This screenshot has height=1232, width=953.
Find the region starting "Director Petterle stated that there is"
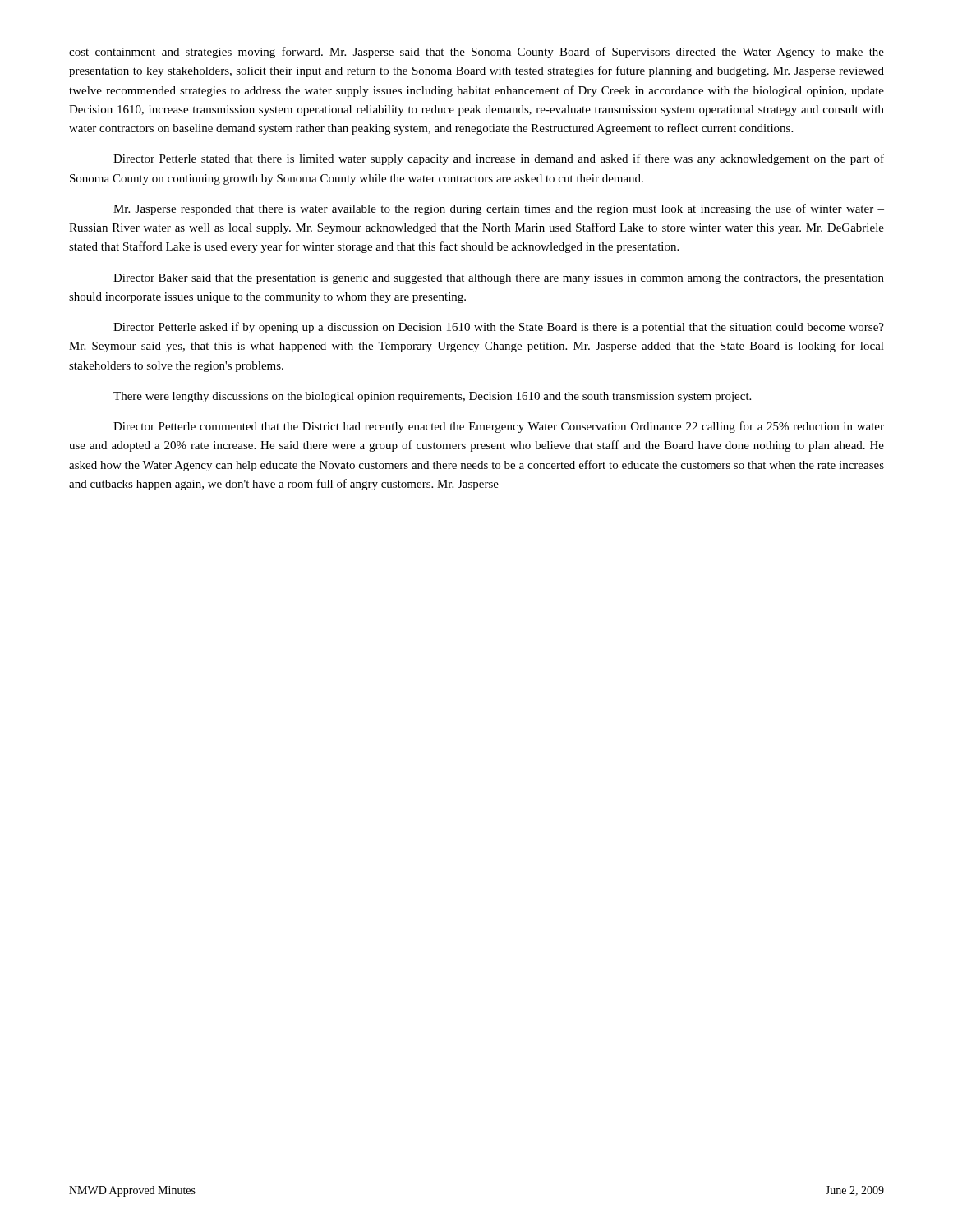pyautogui.click(x=476, y=168)
